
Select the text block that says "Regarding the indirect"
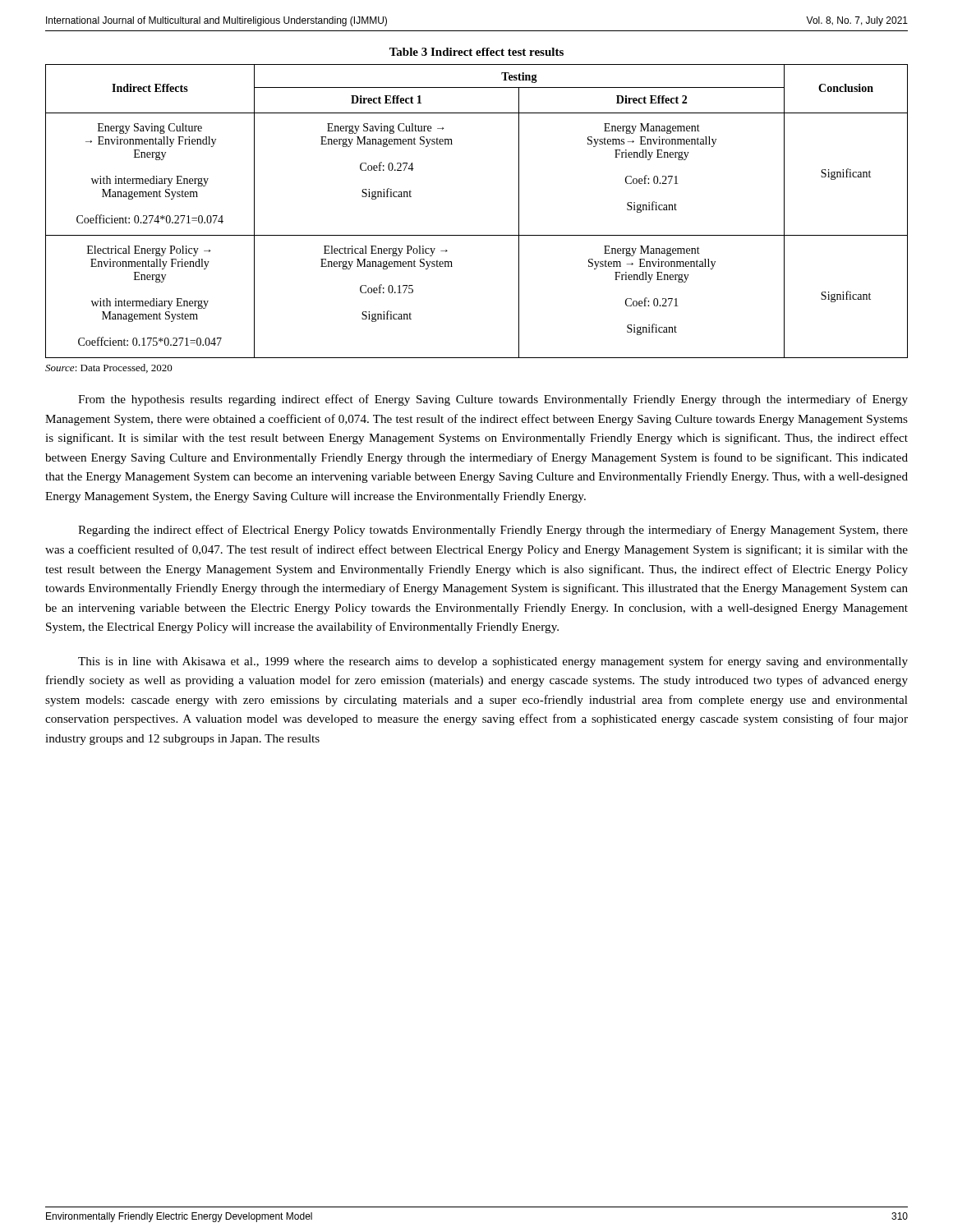point(476,578)
